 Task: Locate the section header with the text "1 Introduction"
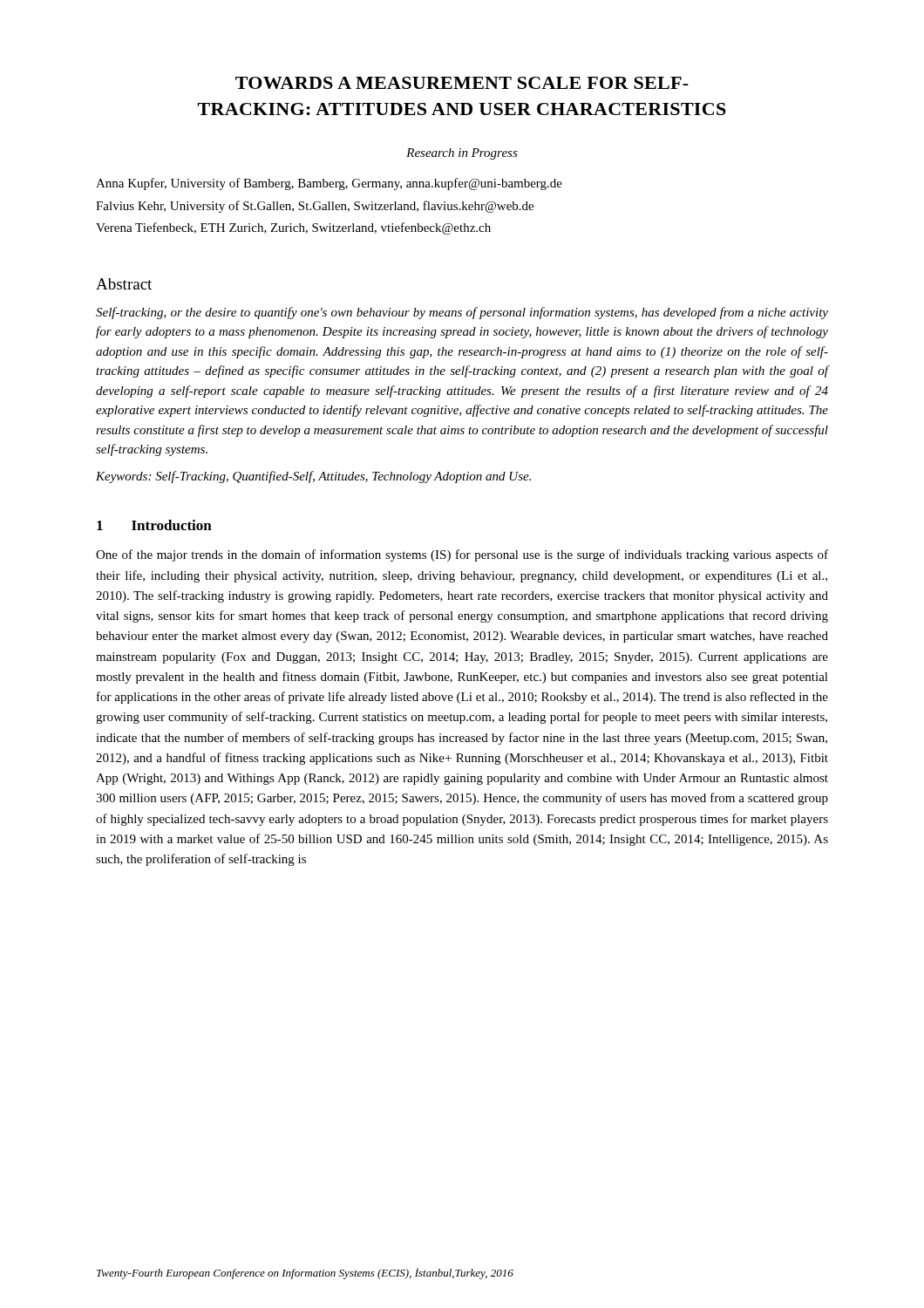coord(154,526)
